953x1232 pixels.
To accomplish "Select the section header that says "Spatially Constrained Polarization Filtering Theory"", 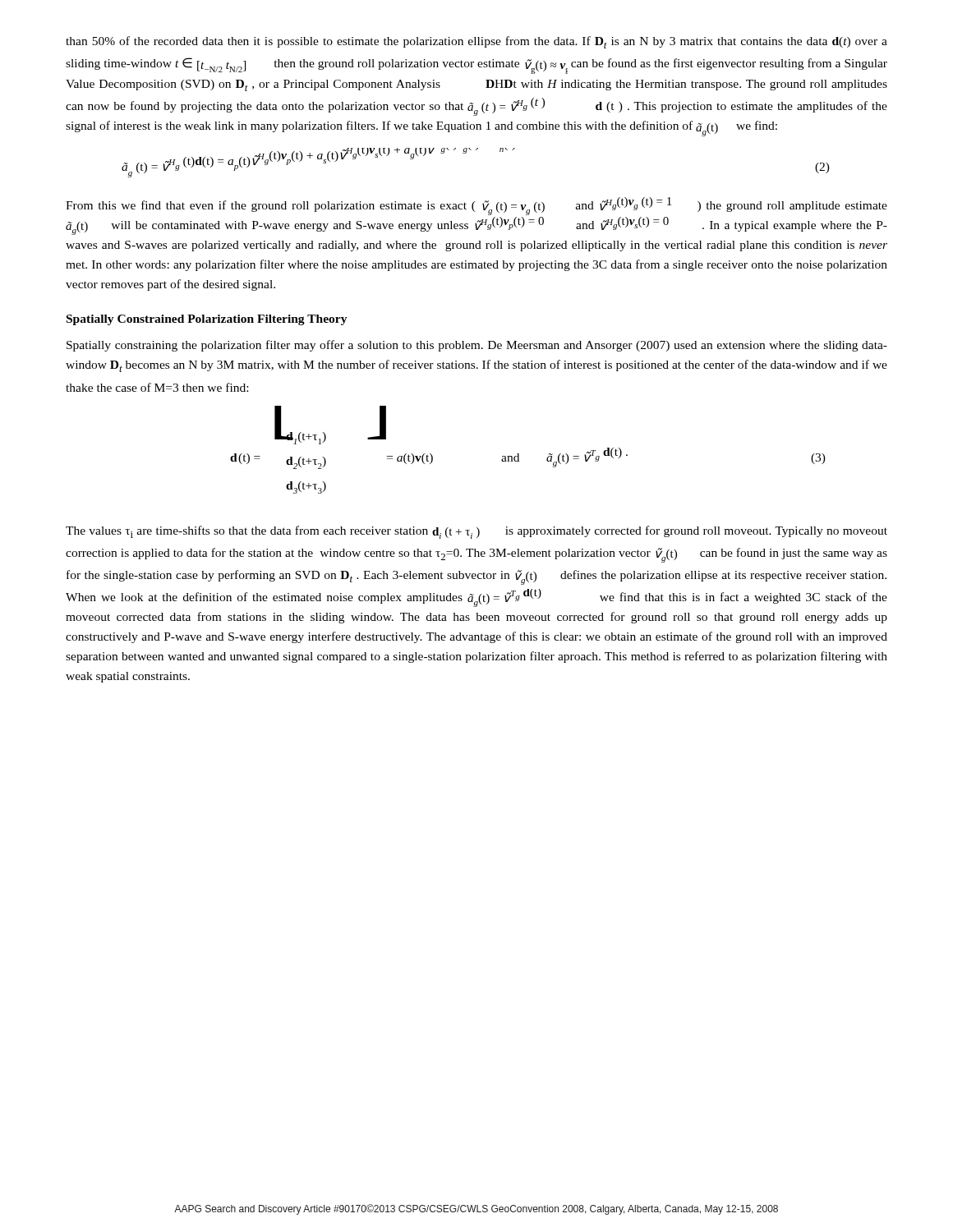I will coord(206,319).
